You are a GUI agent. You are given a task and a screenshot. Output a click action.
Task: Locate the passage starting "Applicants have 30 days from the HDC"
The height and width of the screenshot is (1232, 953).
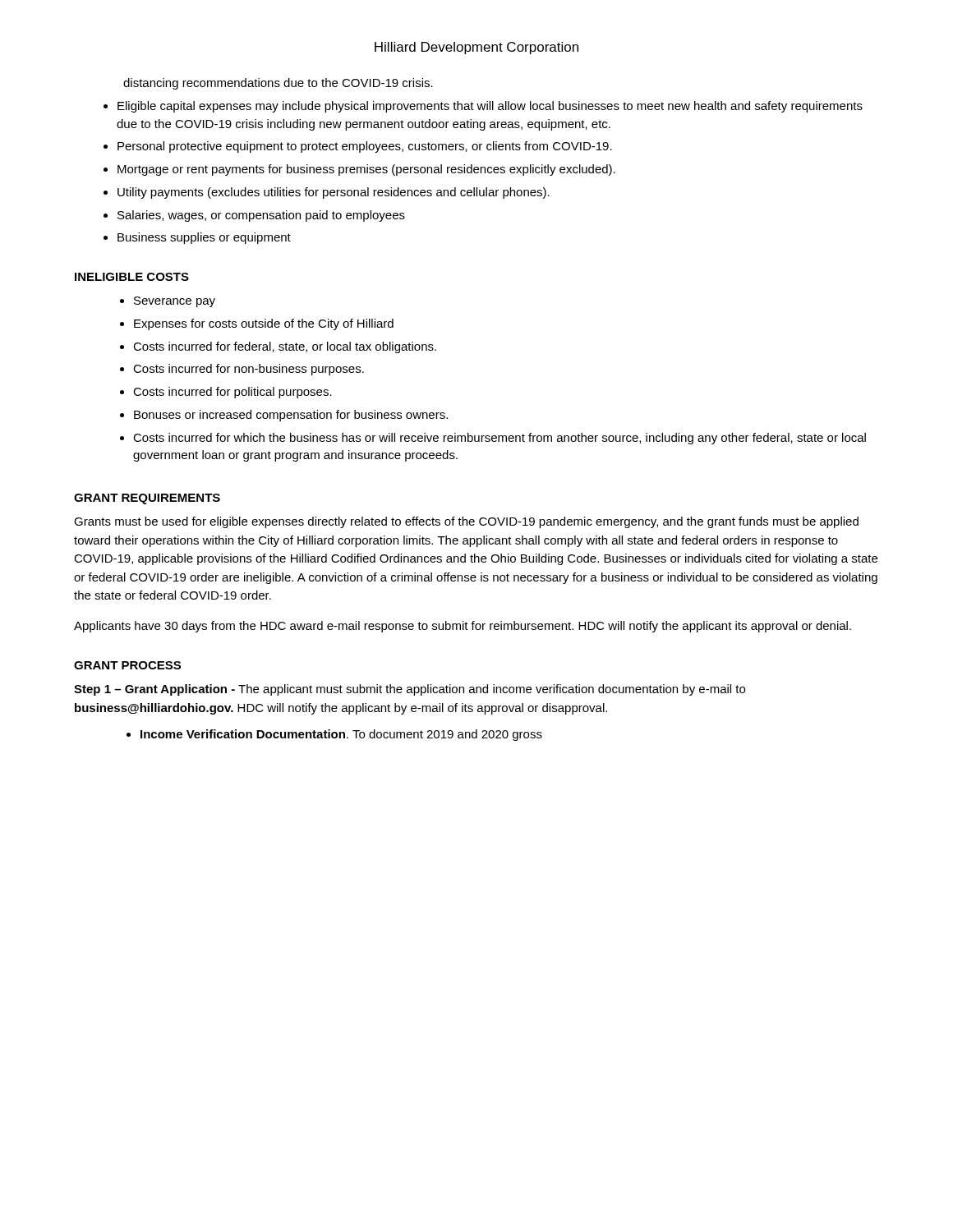point(463,625)
